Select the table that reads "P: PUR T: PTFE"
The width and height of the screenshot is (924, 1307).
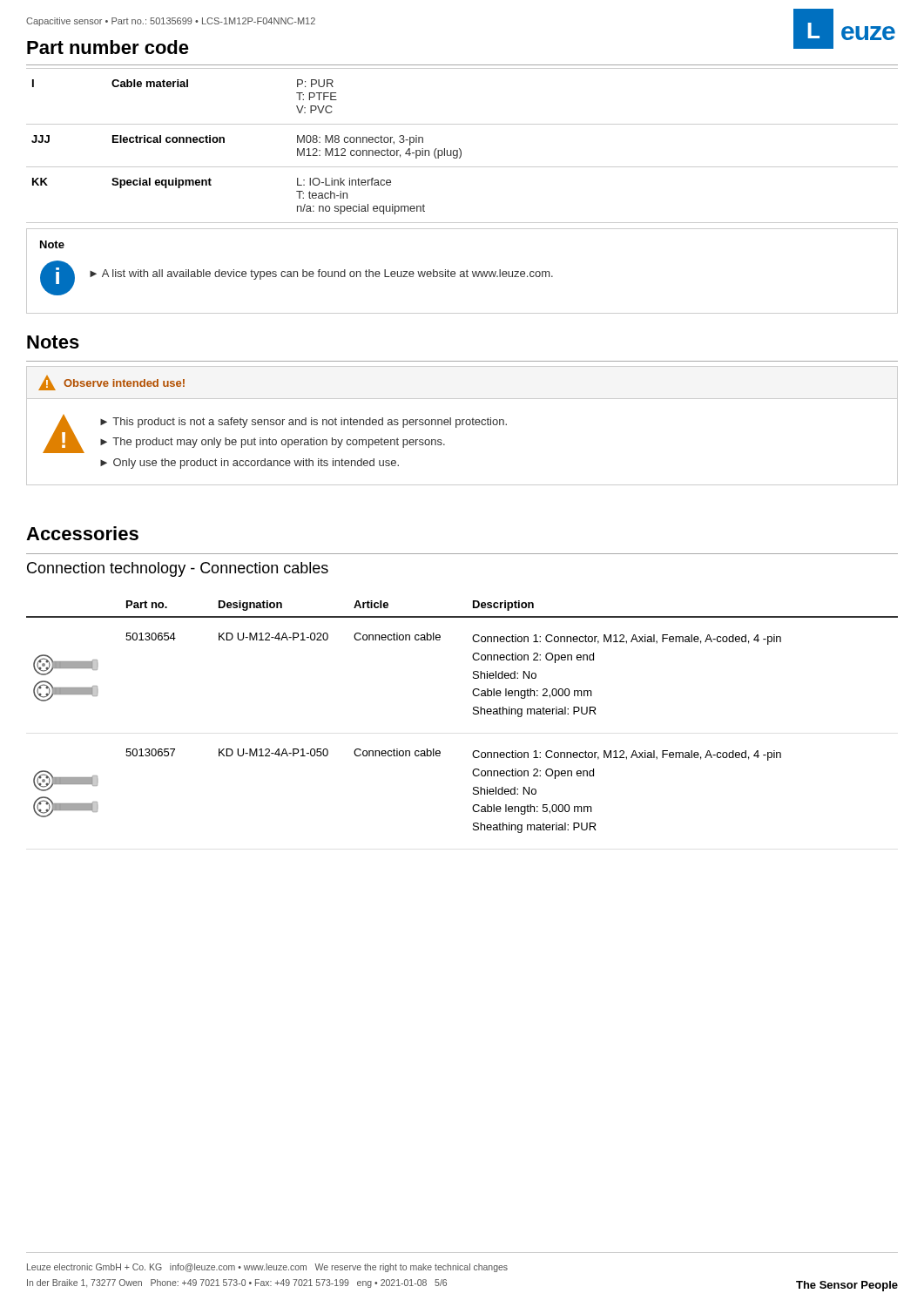tap(462, 146)
